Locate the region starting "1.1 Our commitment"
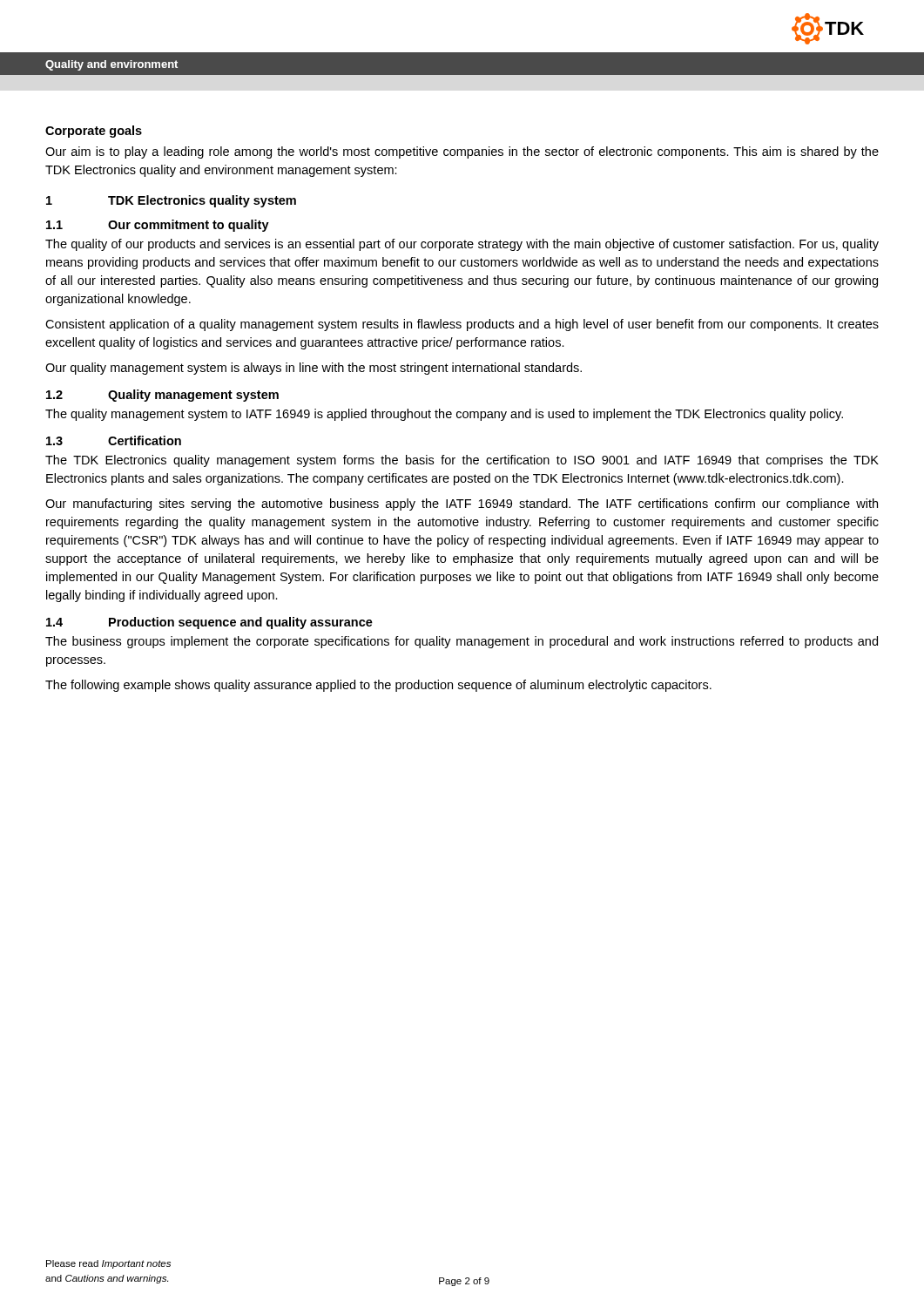The height and width of the screenshot is (1307, 924). (x=157, y=225)
